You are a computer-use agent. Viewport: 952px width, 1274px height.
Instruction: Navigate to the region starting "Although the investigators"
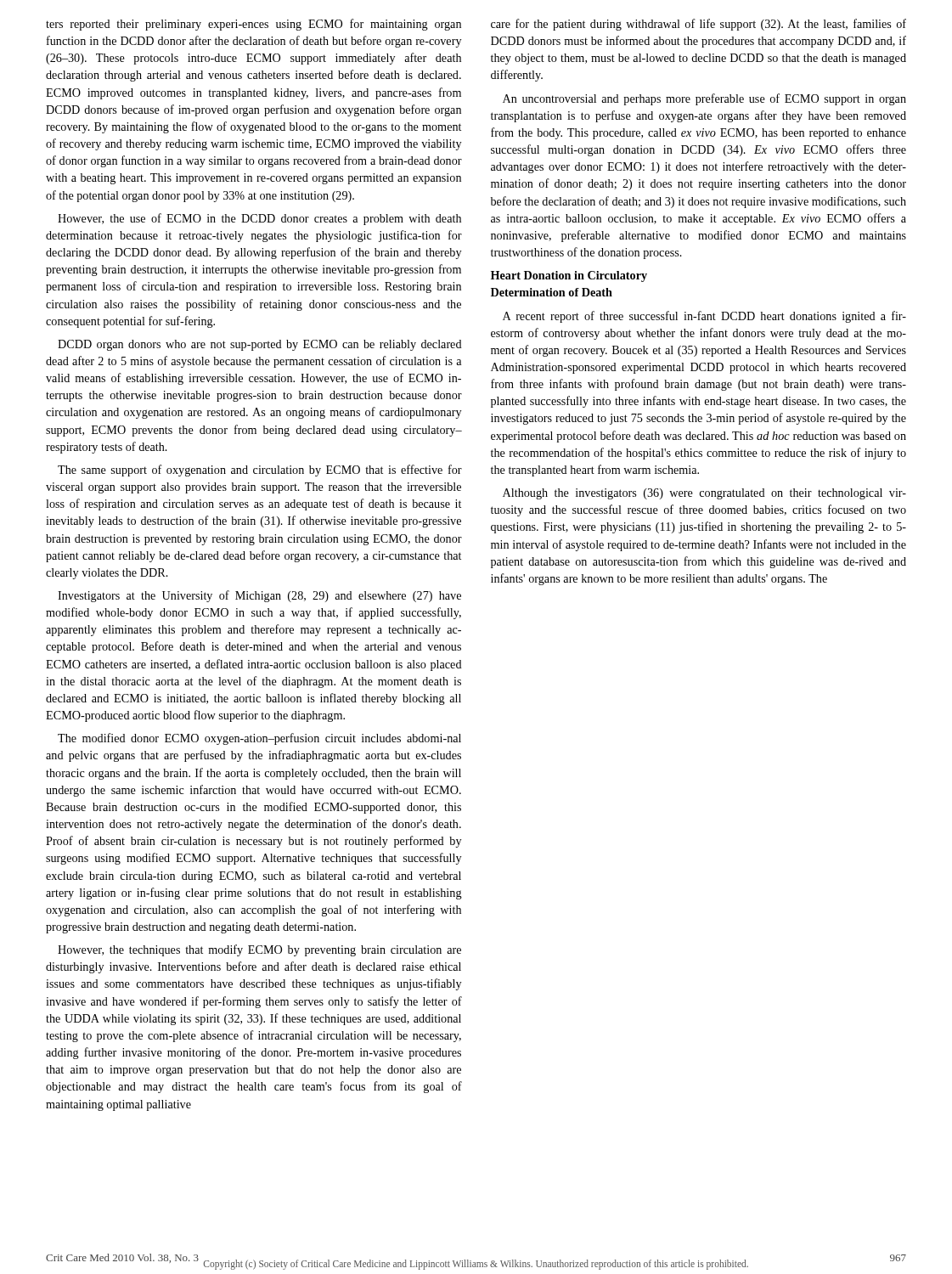pos(698,536)
